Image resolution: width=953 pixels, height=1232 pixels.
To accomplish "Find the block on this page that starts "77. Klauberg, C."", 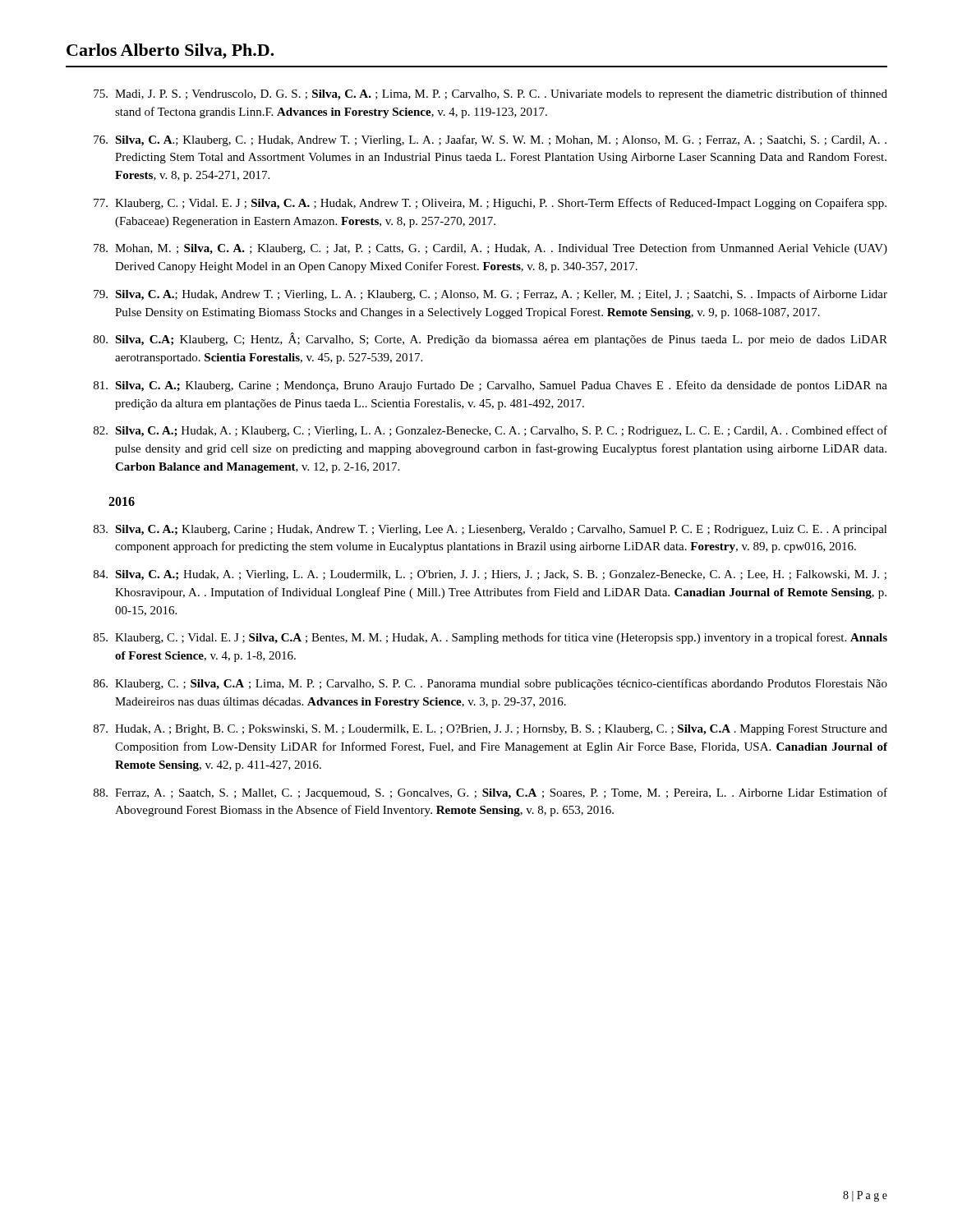I will click(476, 212).
